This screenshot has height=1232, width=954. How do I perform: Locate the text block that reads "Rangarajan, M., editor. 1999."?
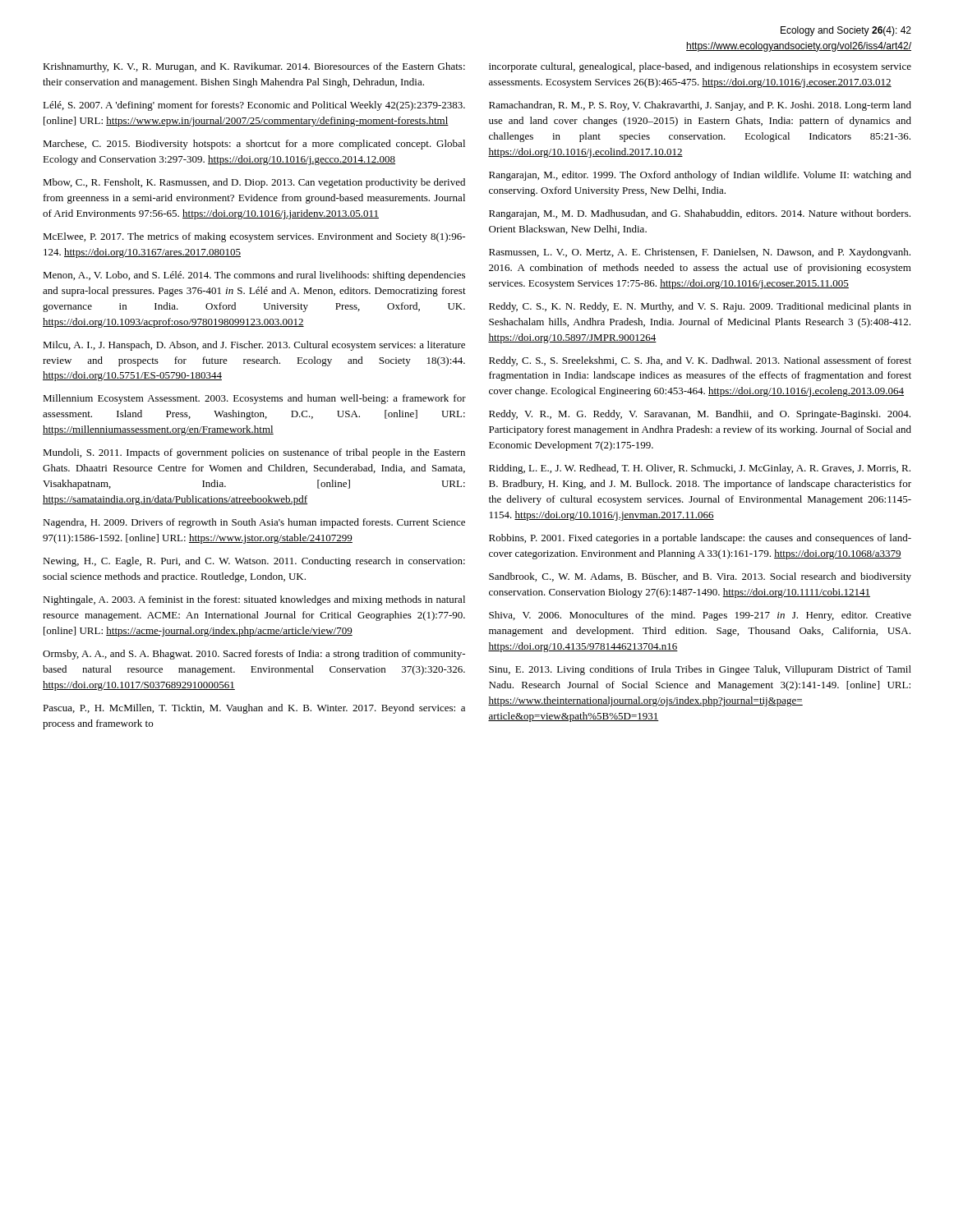[700, 182]
